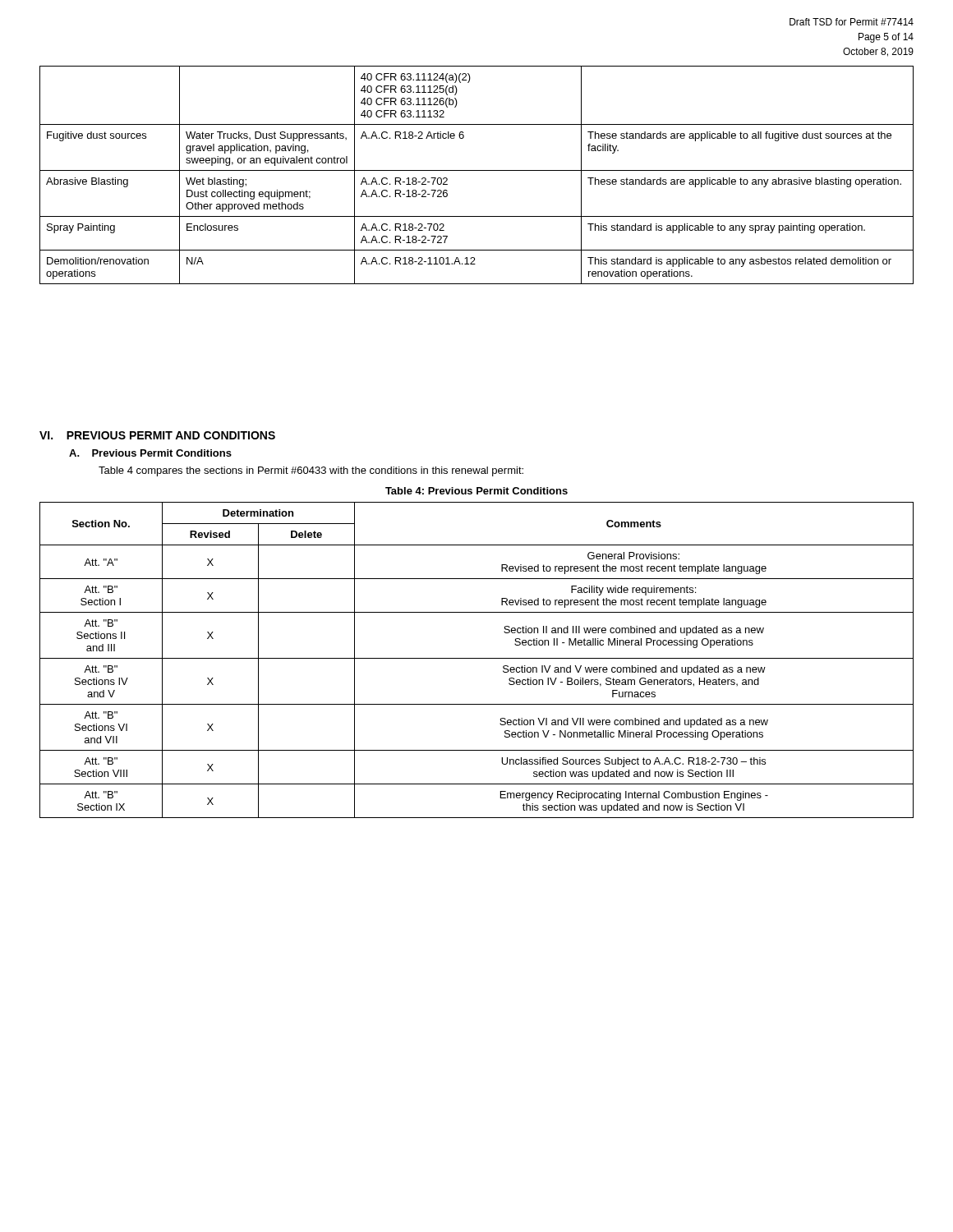The height and width of the screenshot is (1232, 953).
Task: Find the text block starting "A. Previous Permit Conditions"
Action: click(150, 453)
